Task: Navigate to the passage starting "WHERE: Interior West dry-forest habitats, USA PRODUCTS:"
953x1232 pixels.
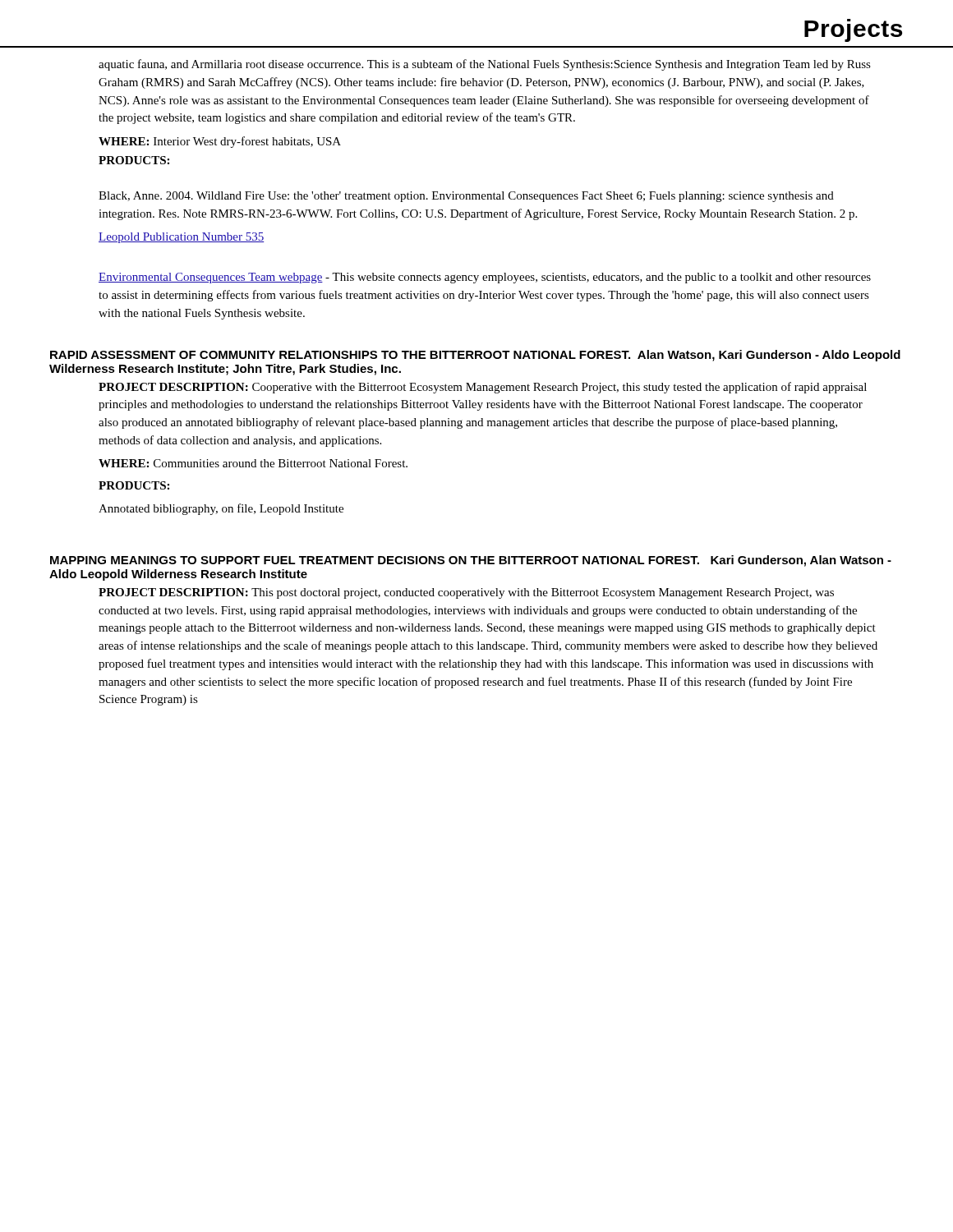Action: [220, 142]
